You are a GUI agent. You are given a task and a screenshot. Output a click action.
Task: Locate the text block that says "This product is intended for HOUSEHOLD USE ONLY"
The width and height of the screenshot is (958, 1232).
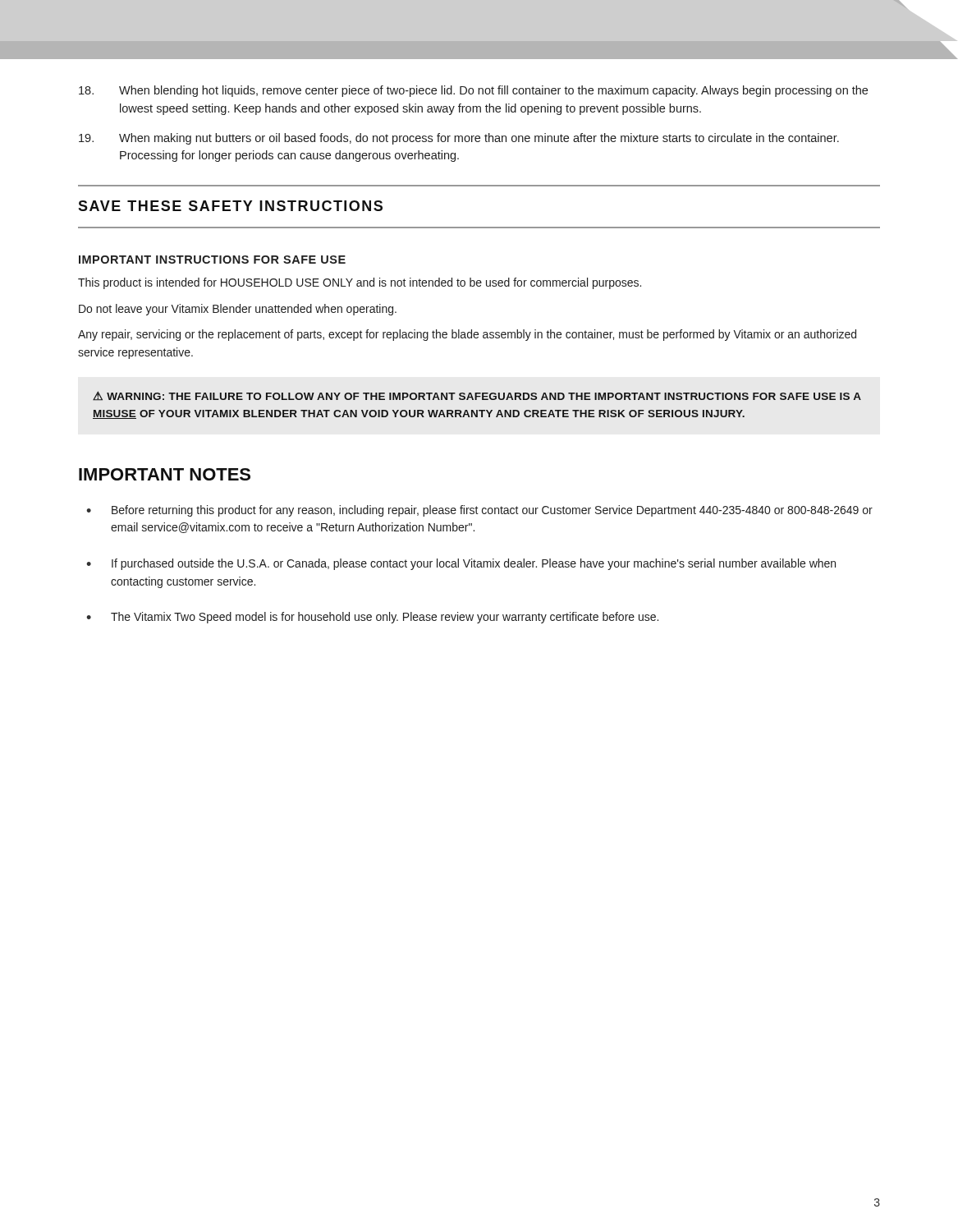(x=360, y=283)
